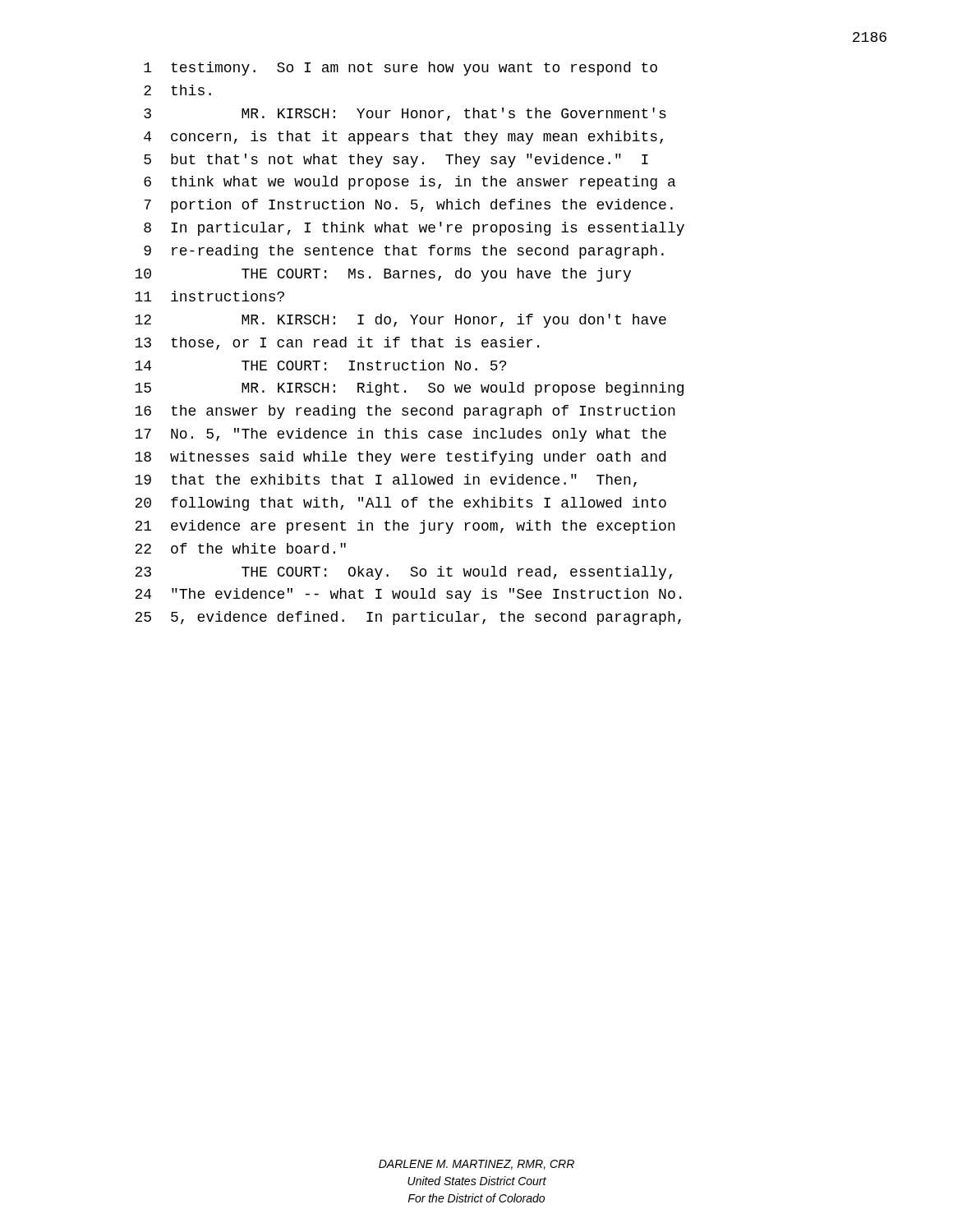Click where it says "2 this."
Image resolution: width=953 pixels, height=1232 pixels.
coord(177,90)
